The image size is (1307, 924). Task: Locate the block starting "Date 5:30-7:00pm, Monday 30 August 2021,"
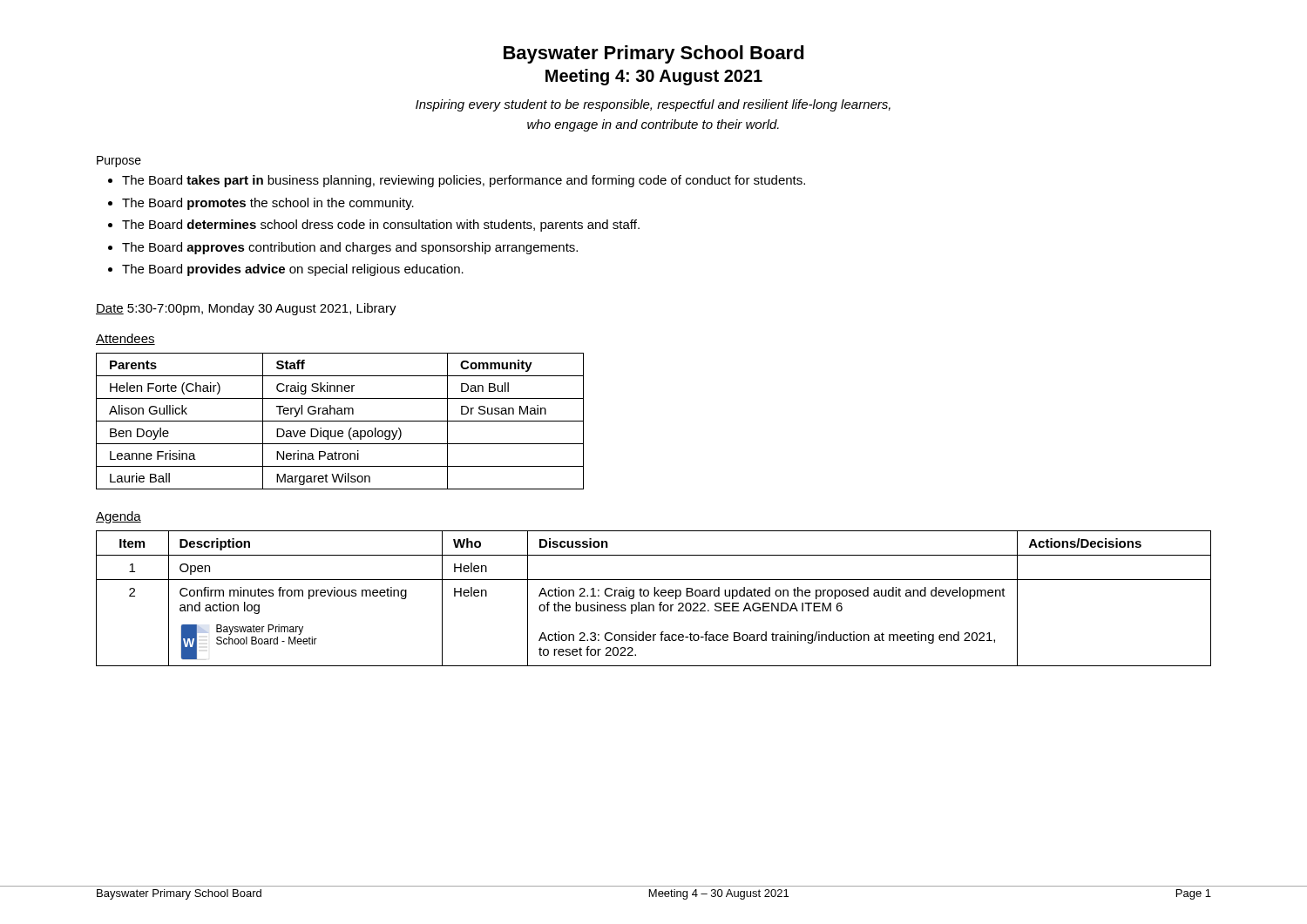[x=246, y=307]
